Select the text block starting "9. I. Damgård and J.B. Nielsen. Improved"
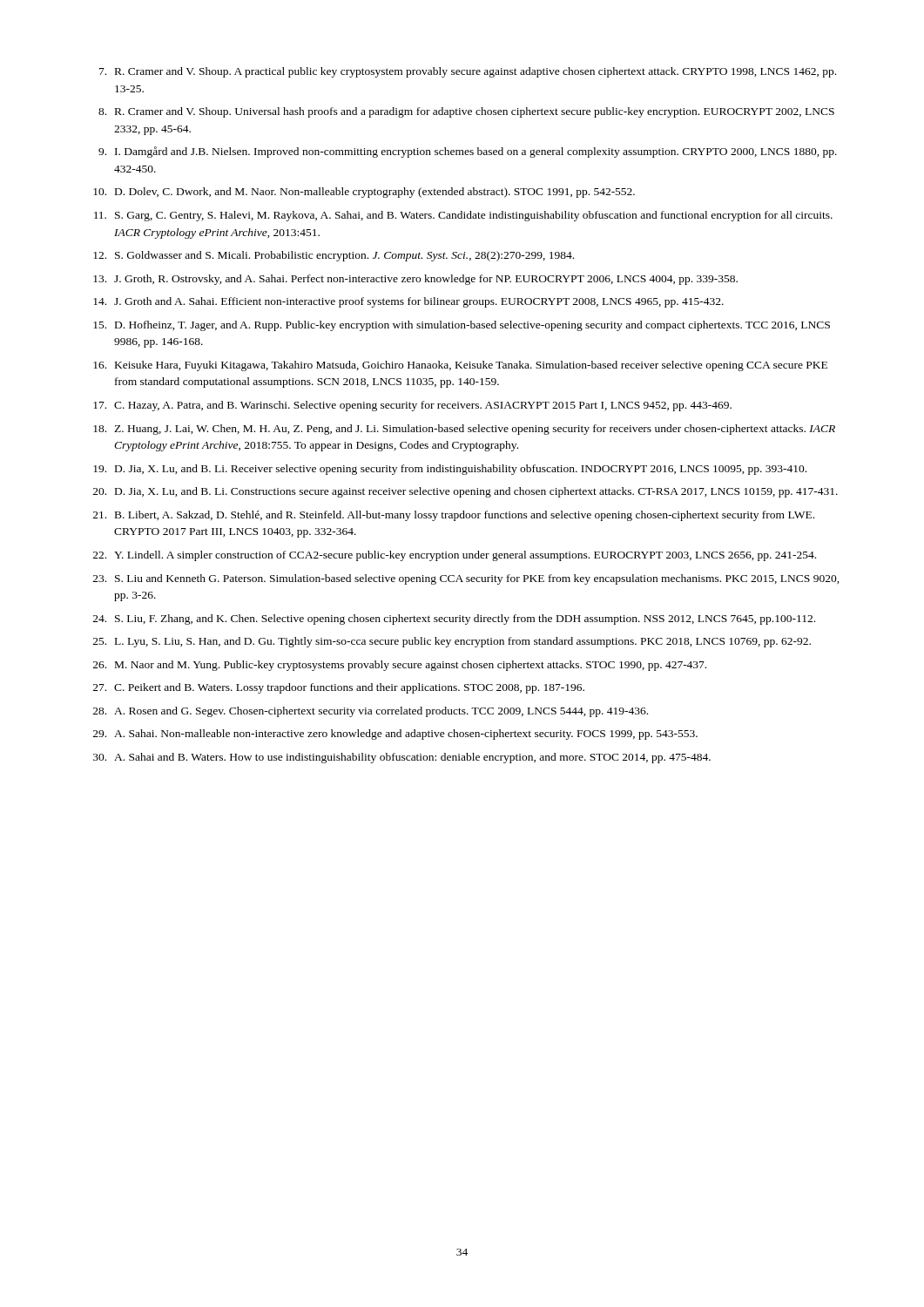Image resolution: width=924 pixels, height=1307 pixels. tap(462, 160)
